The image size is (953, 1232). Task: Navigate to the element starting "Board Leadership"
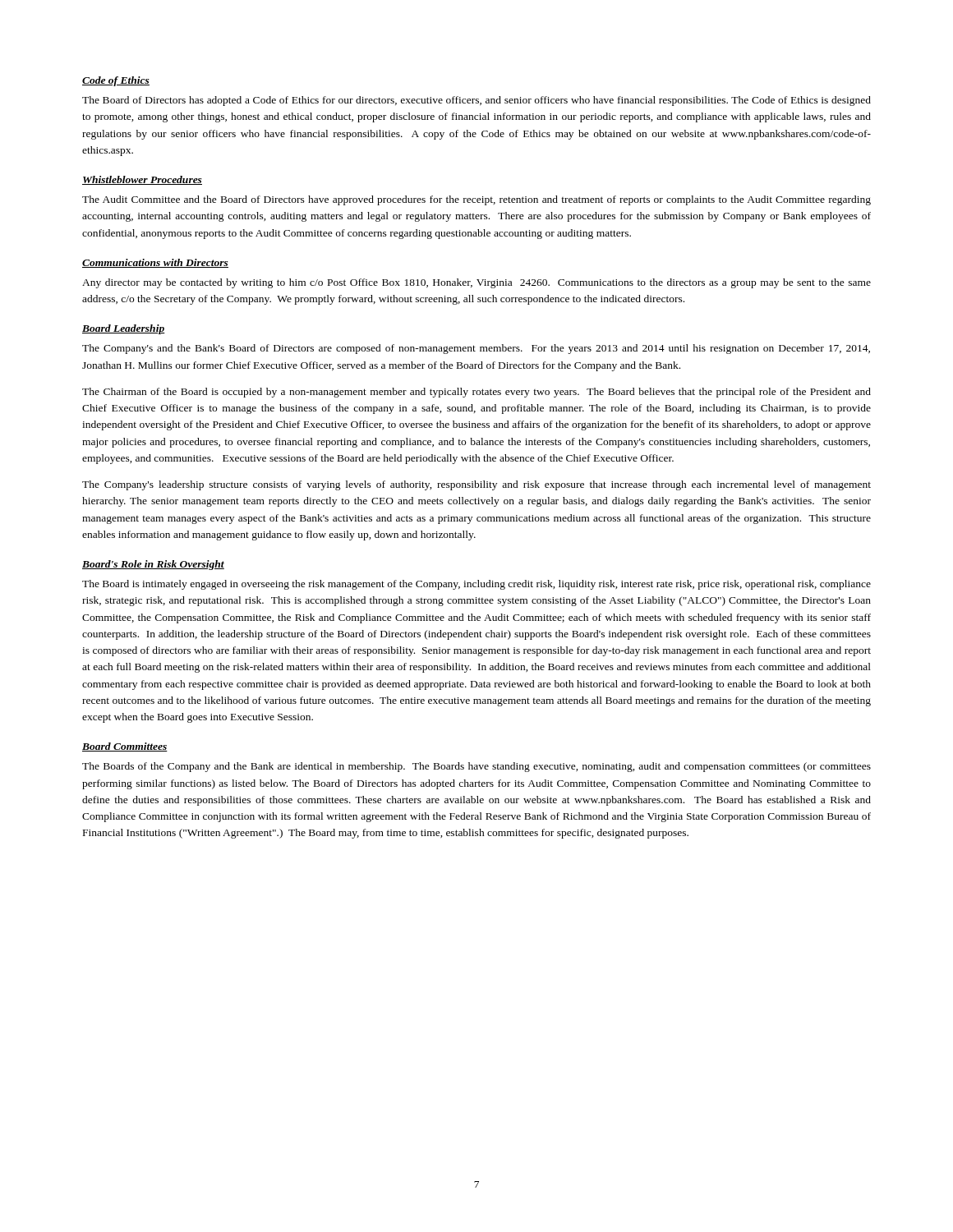click(x=123, y=328)
